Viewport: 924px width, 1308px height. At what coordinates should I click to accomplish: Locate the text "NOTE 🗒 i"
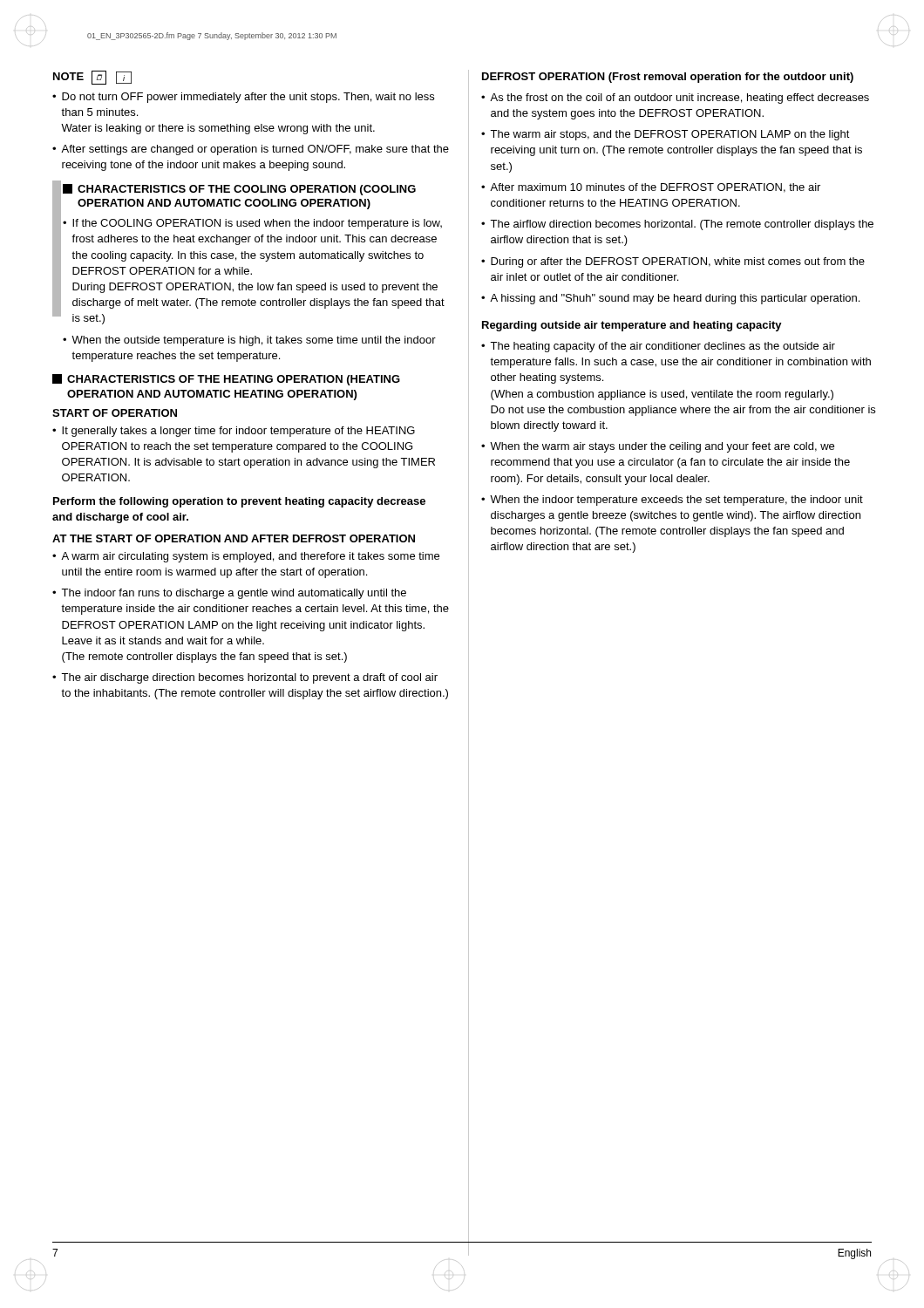92,77
